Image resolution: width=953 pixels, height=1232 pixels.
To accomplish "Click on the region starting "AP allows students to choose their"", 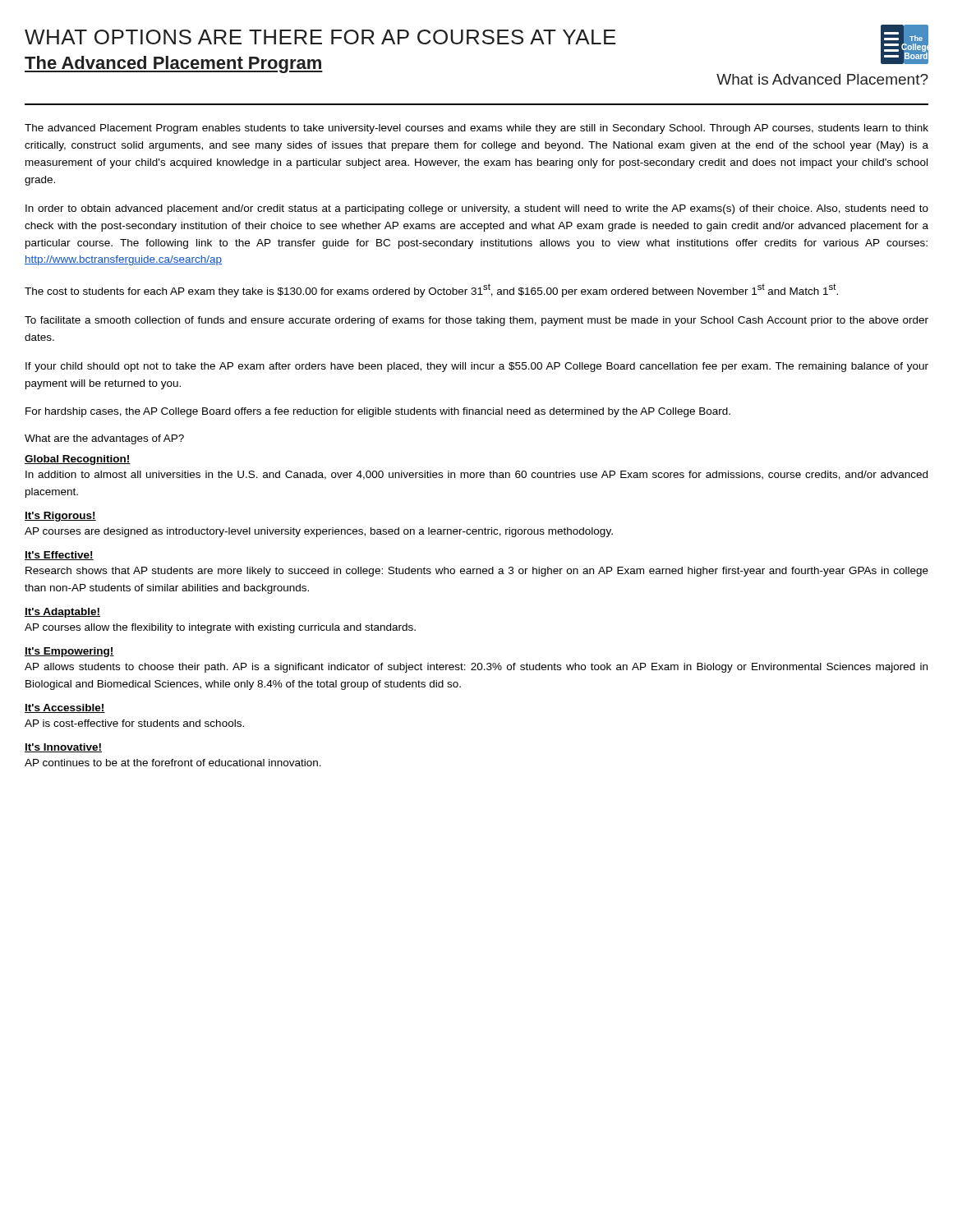I will pos(476,675).
